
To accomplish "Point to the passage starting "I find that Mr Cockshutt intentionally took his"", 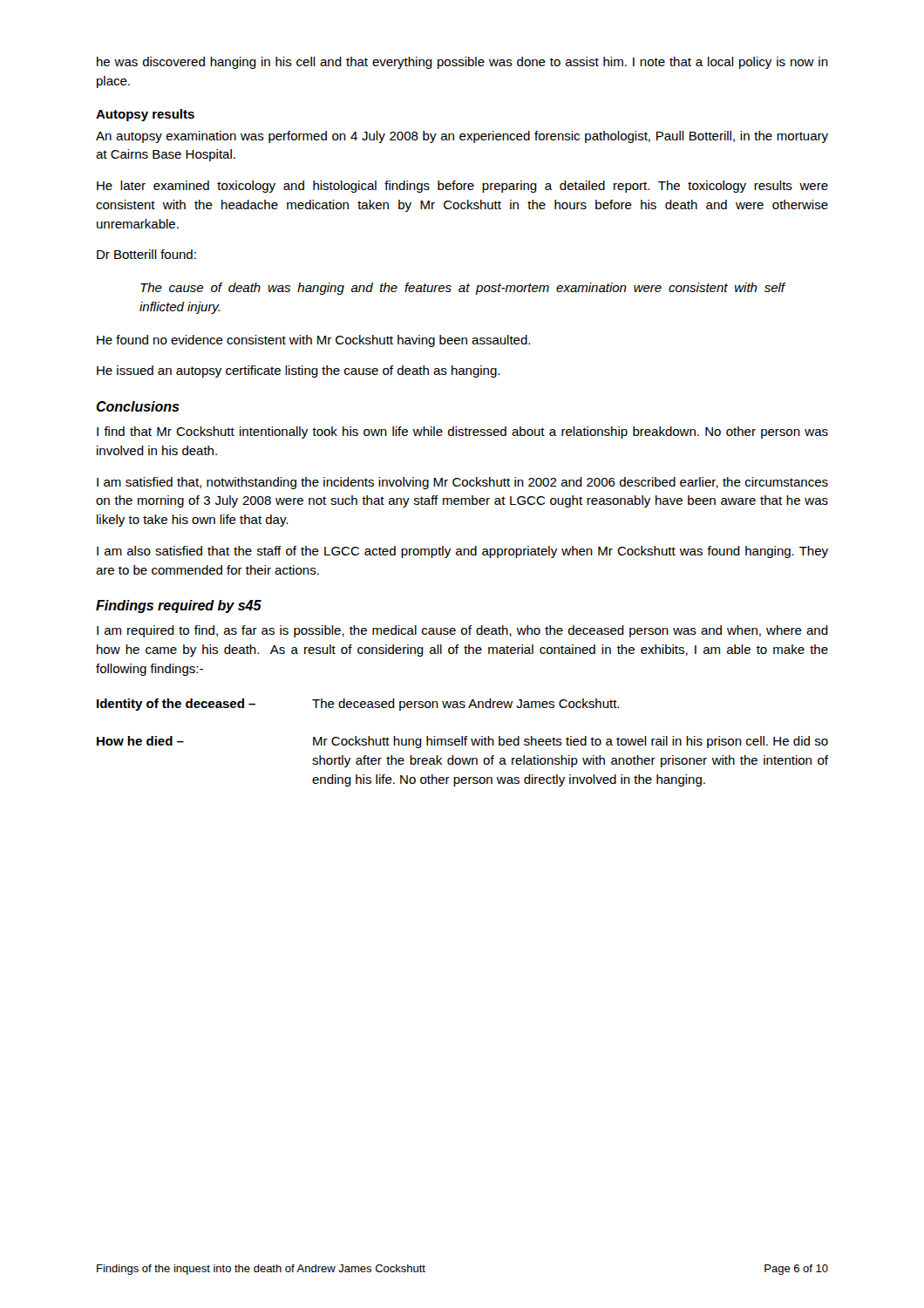I will click(x=462, y=441).
